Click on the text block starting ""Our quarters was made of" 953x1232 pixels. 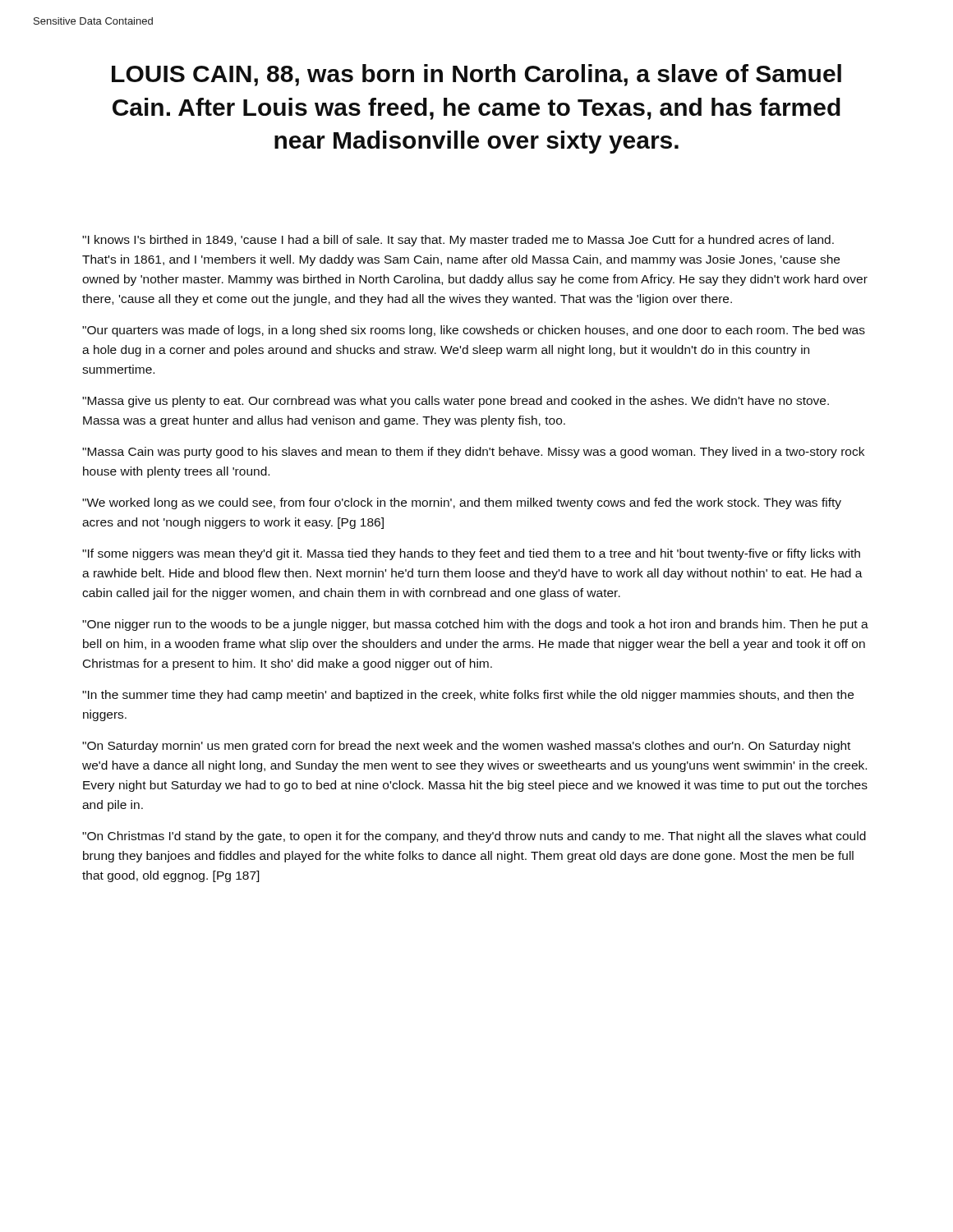476,350
